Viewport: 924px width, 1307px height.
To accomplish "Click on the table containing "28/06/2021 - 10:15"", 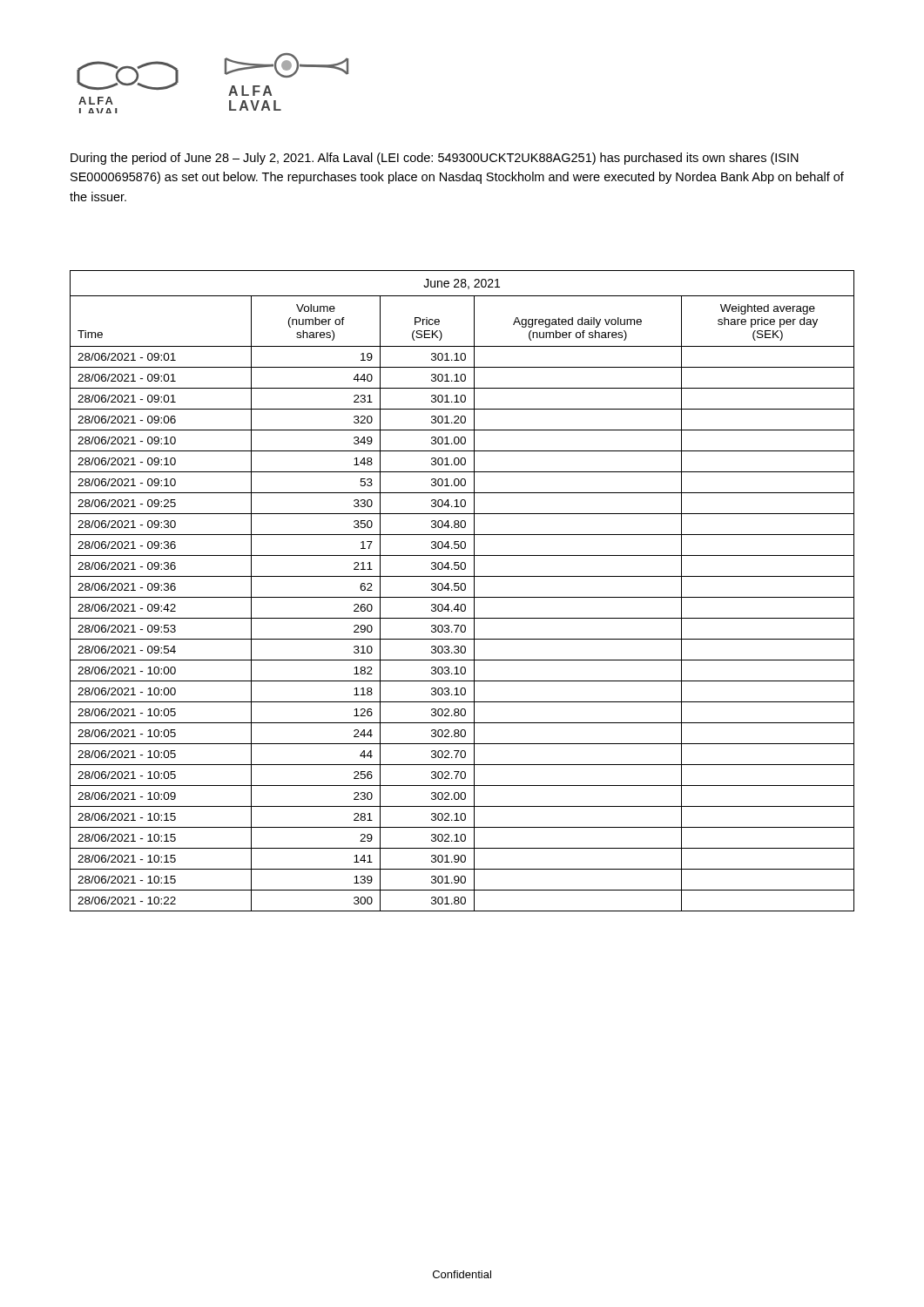I will [462, 591].
